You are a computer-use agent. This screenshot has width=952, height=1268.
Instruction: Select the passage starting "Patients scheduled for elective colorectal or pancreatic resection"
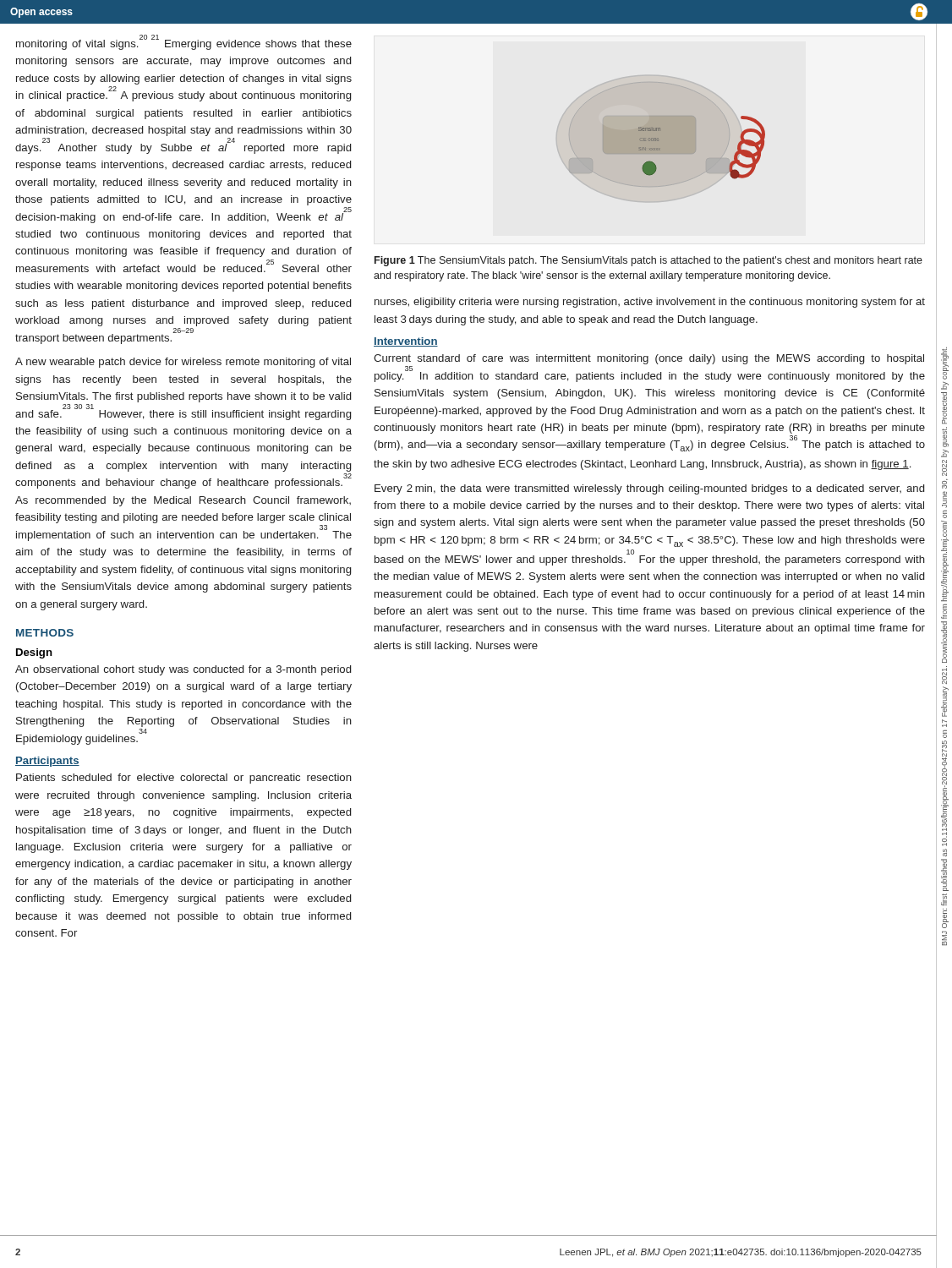(183, 855)
